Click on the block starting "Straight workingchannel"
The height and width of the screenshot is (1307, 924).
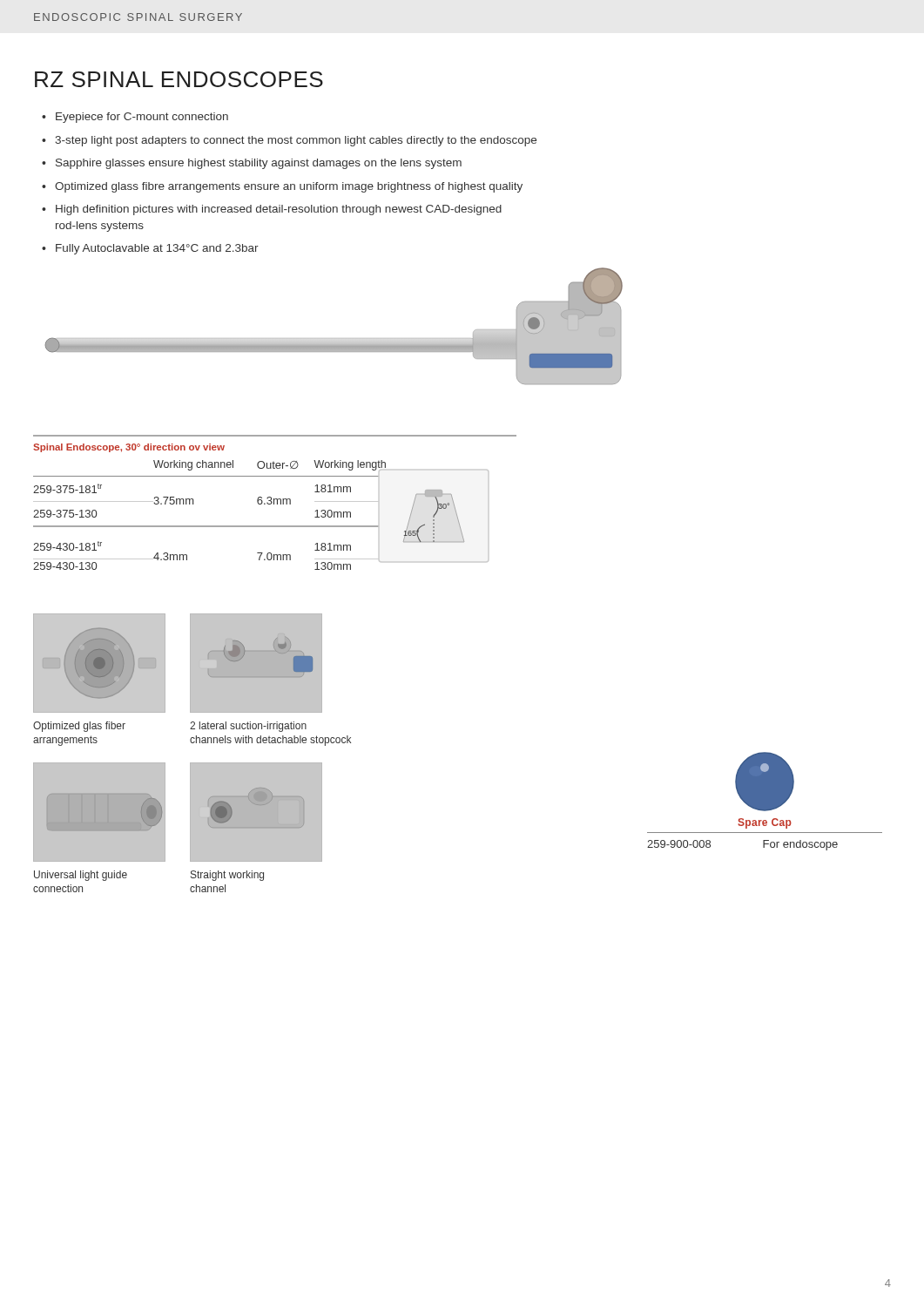[x=227, y=882]
